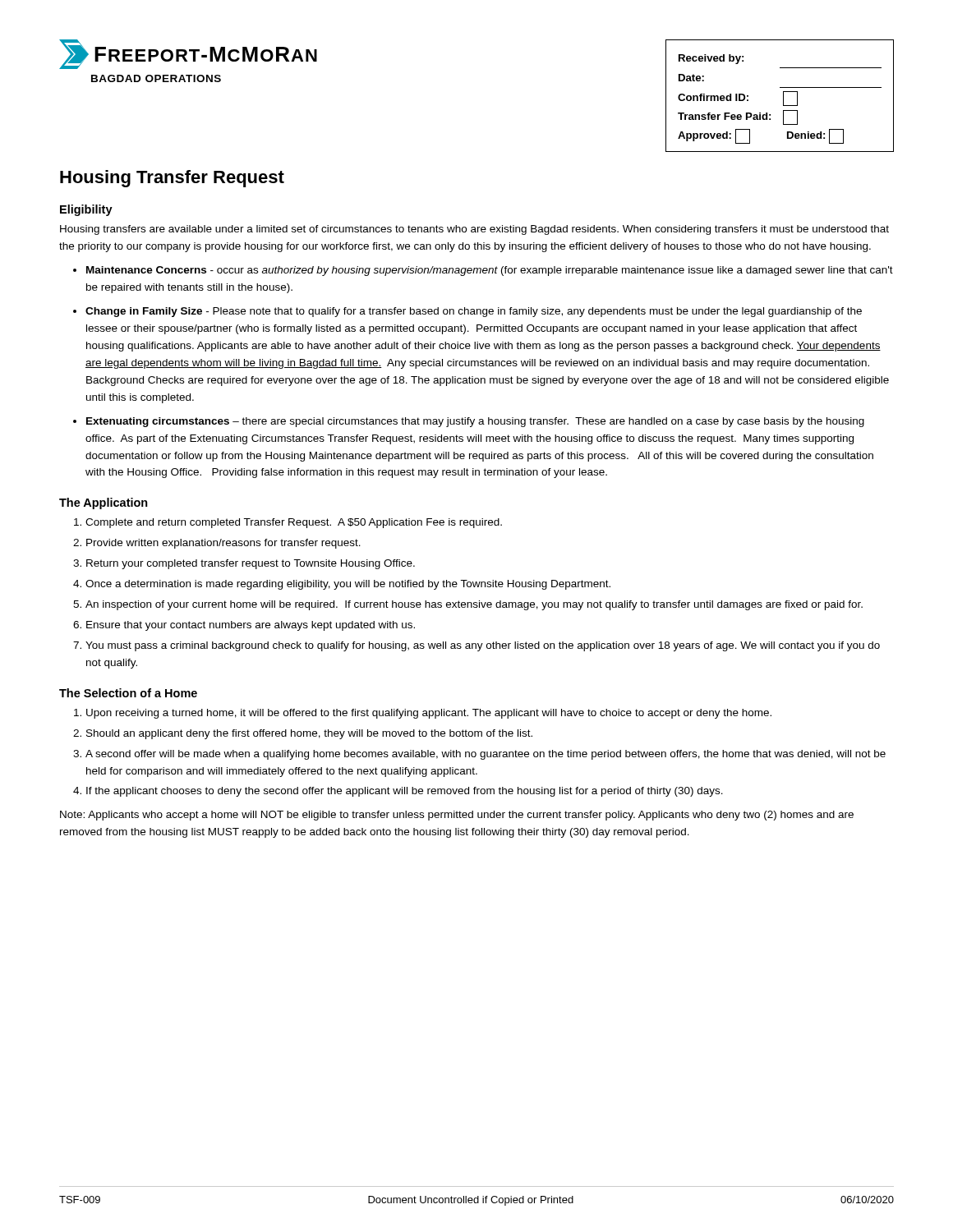Find the list item containing "Should an applicant deny"
The width and height of the screenshot is (953, 1232).
tap(309, 733)
